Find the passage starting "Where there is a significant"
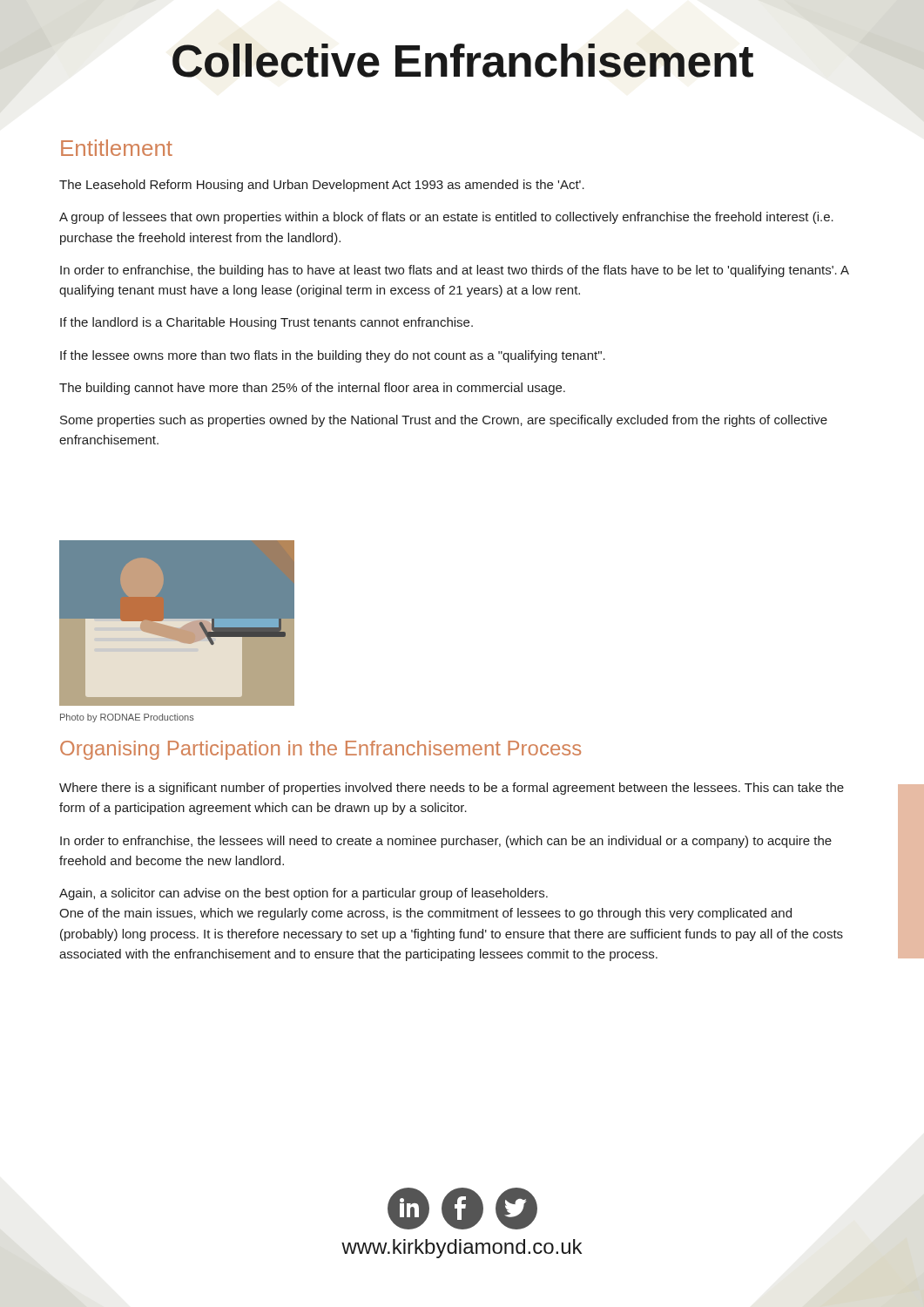This screenshot has height=1307, width=924. click(452, 789)
